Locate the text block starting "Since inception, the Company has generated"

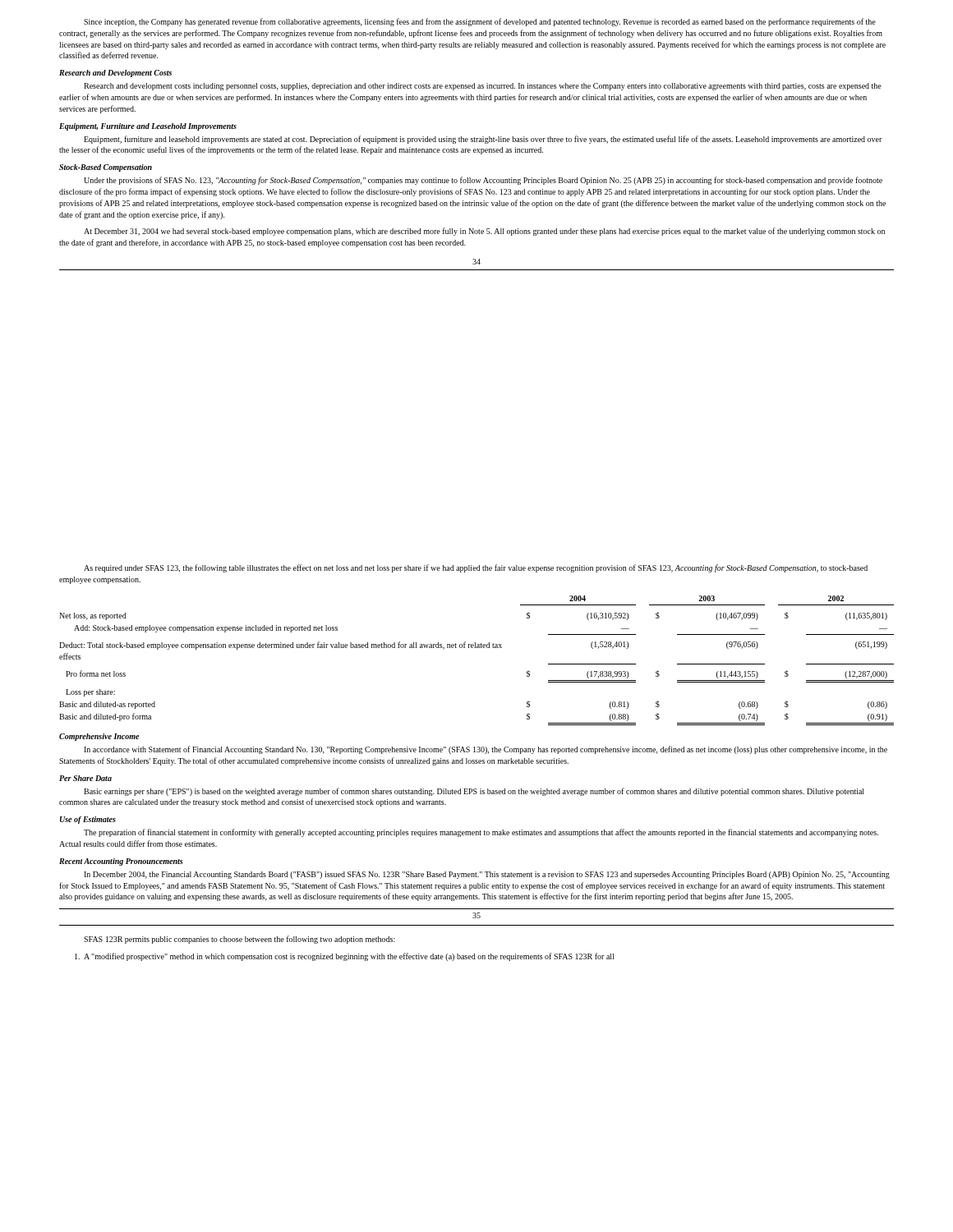473,39
